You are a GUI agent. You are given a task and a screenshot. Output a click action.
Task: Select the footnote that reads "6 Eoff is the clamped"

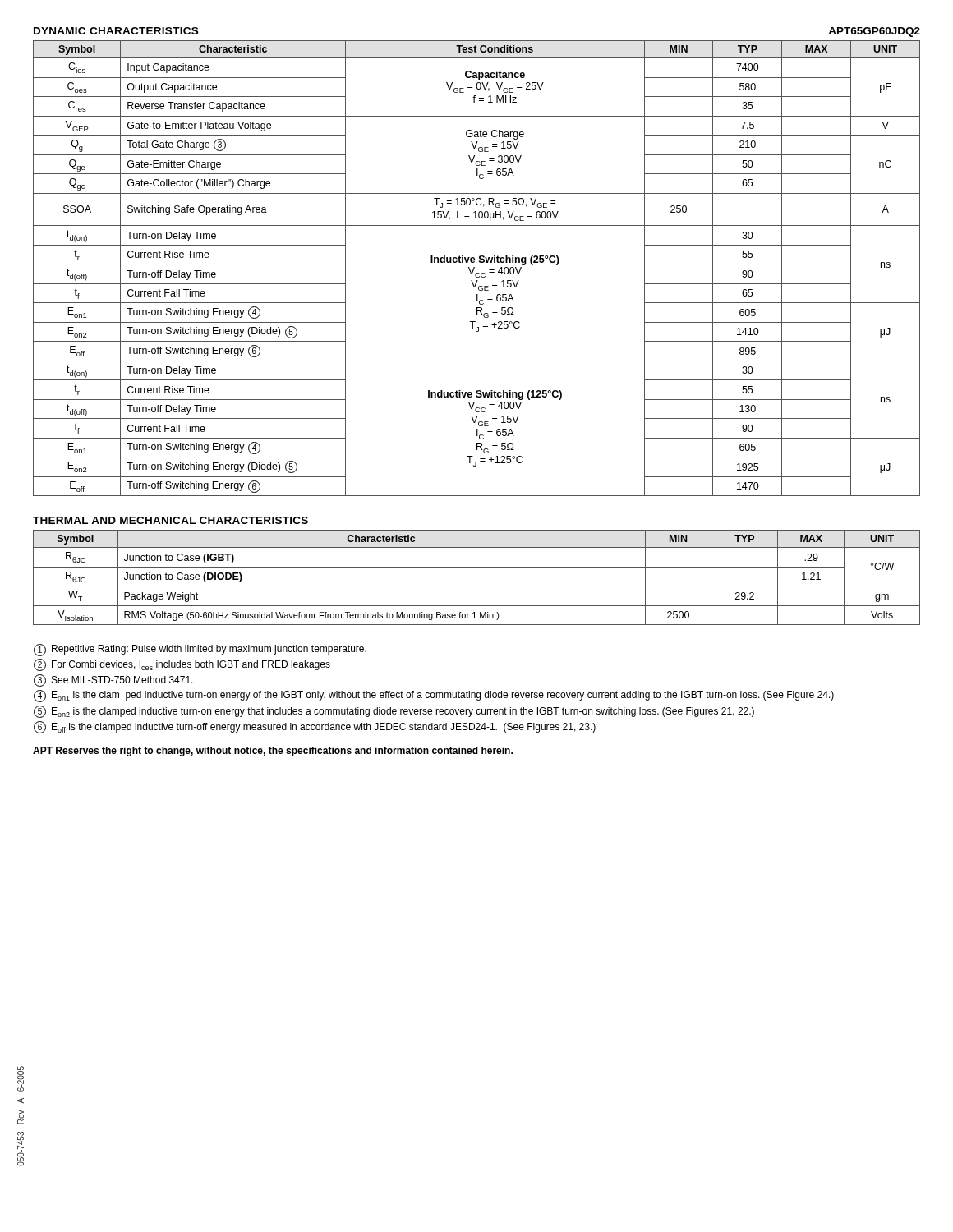(314, 728)
